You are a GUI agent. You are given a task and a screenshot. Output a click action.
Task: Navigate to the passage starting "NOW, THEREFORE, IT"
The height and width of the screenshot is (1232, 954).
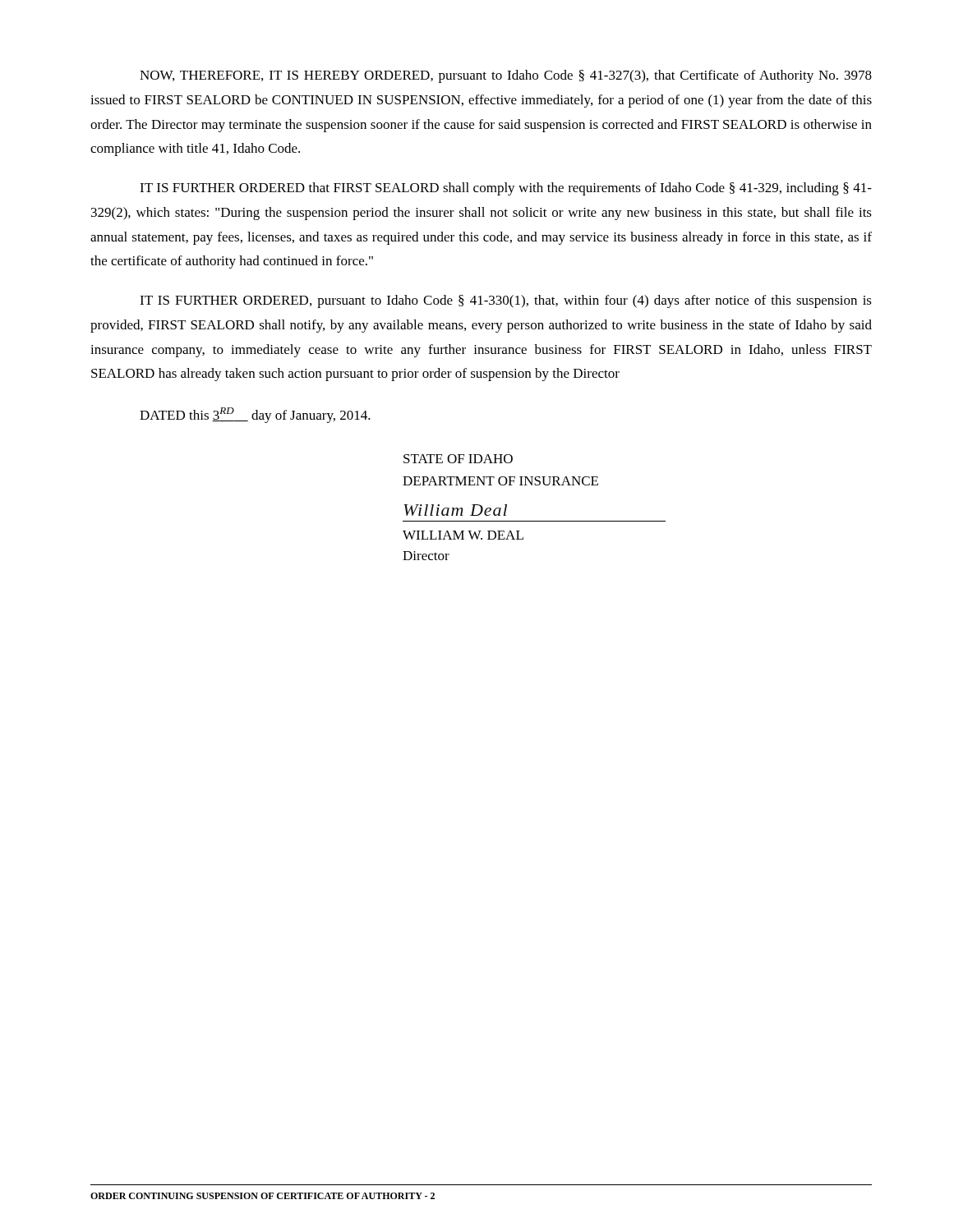[481, 112]
